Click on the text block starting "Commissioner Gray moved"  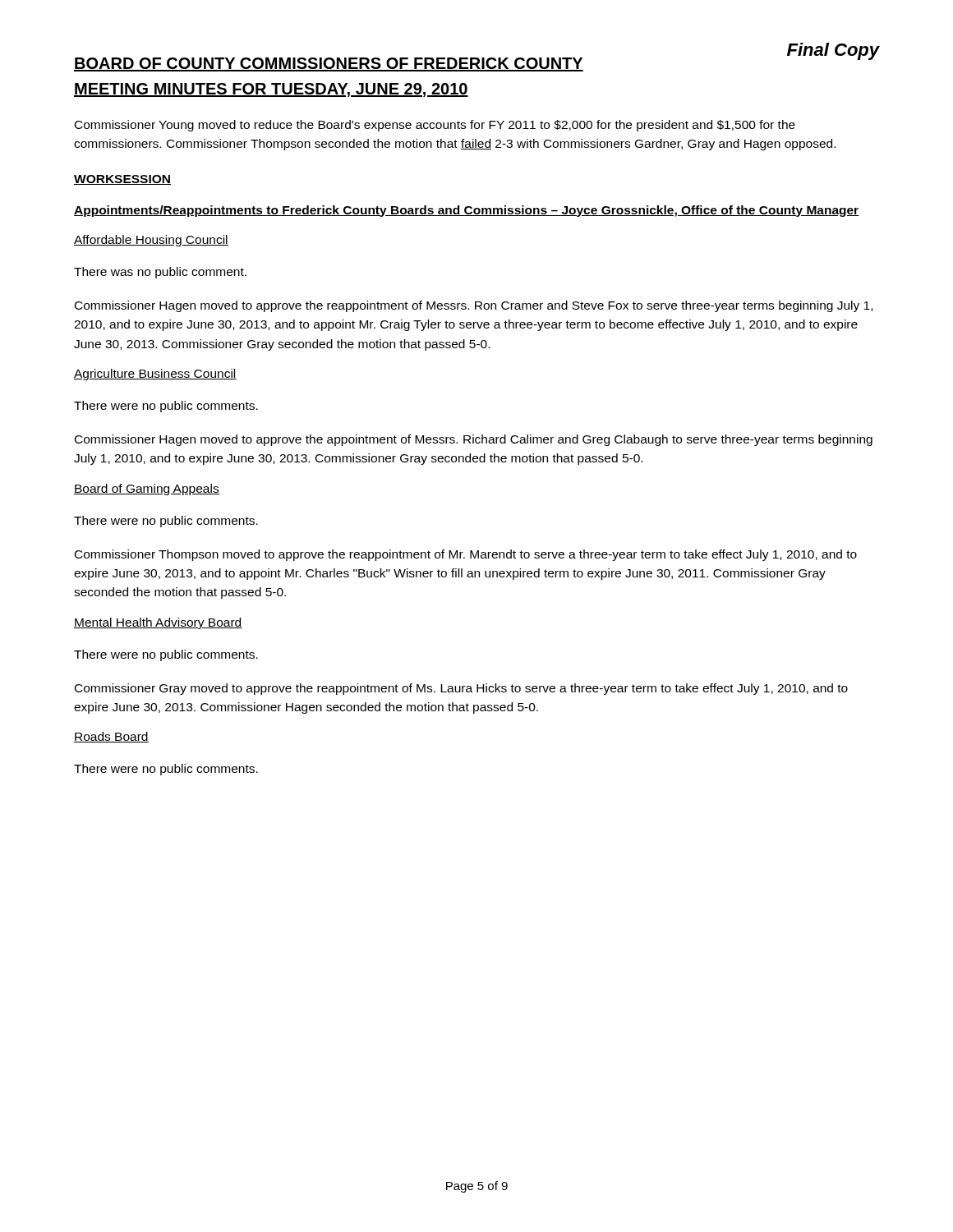pyautogui.click(x=461, y=697)
